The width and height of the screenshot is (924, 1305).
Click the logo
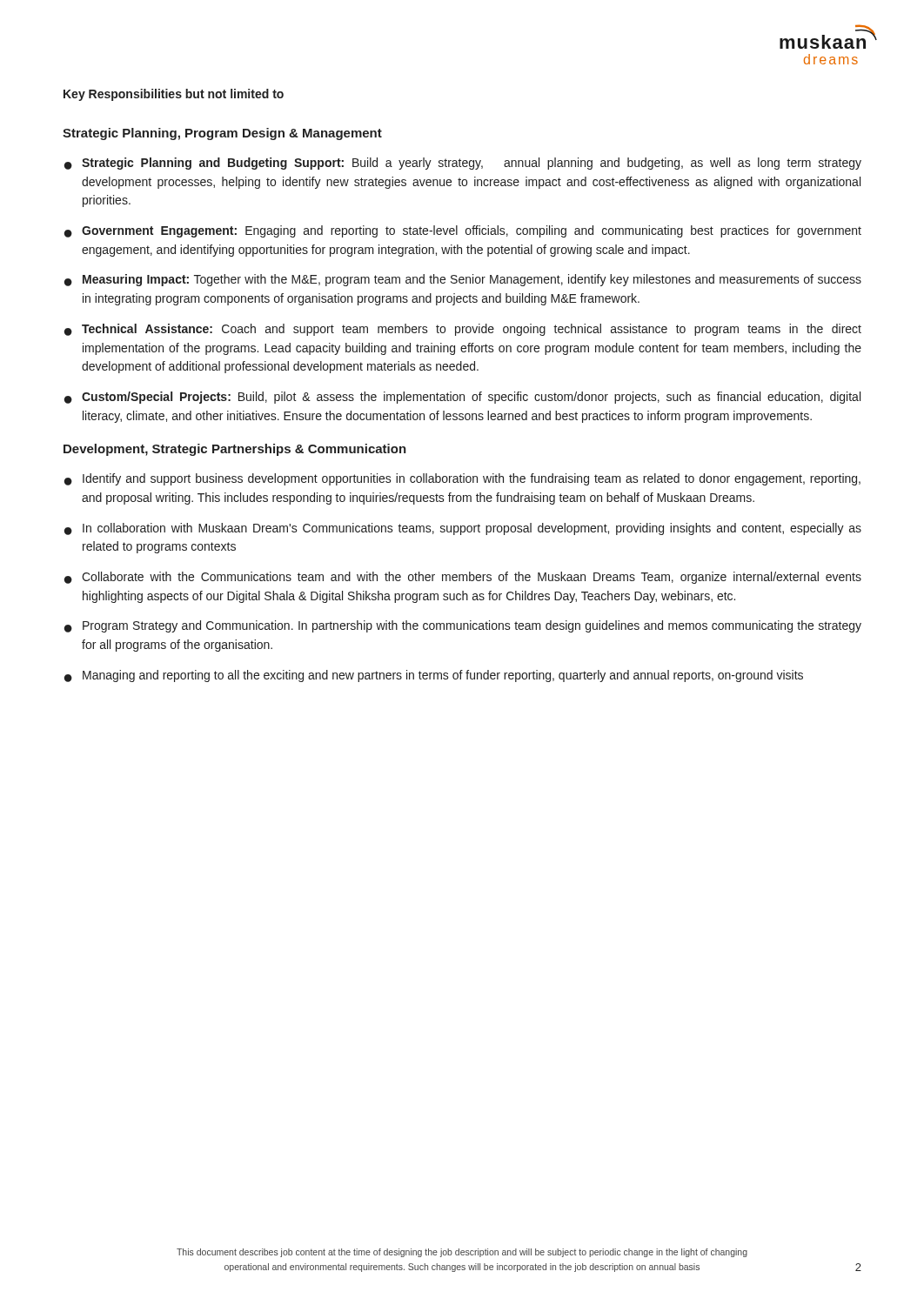[829, 48]
